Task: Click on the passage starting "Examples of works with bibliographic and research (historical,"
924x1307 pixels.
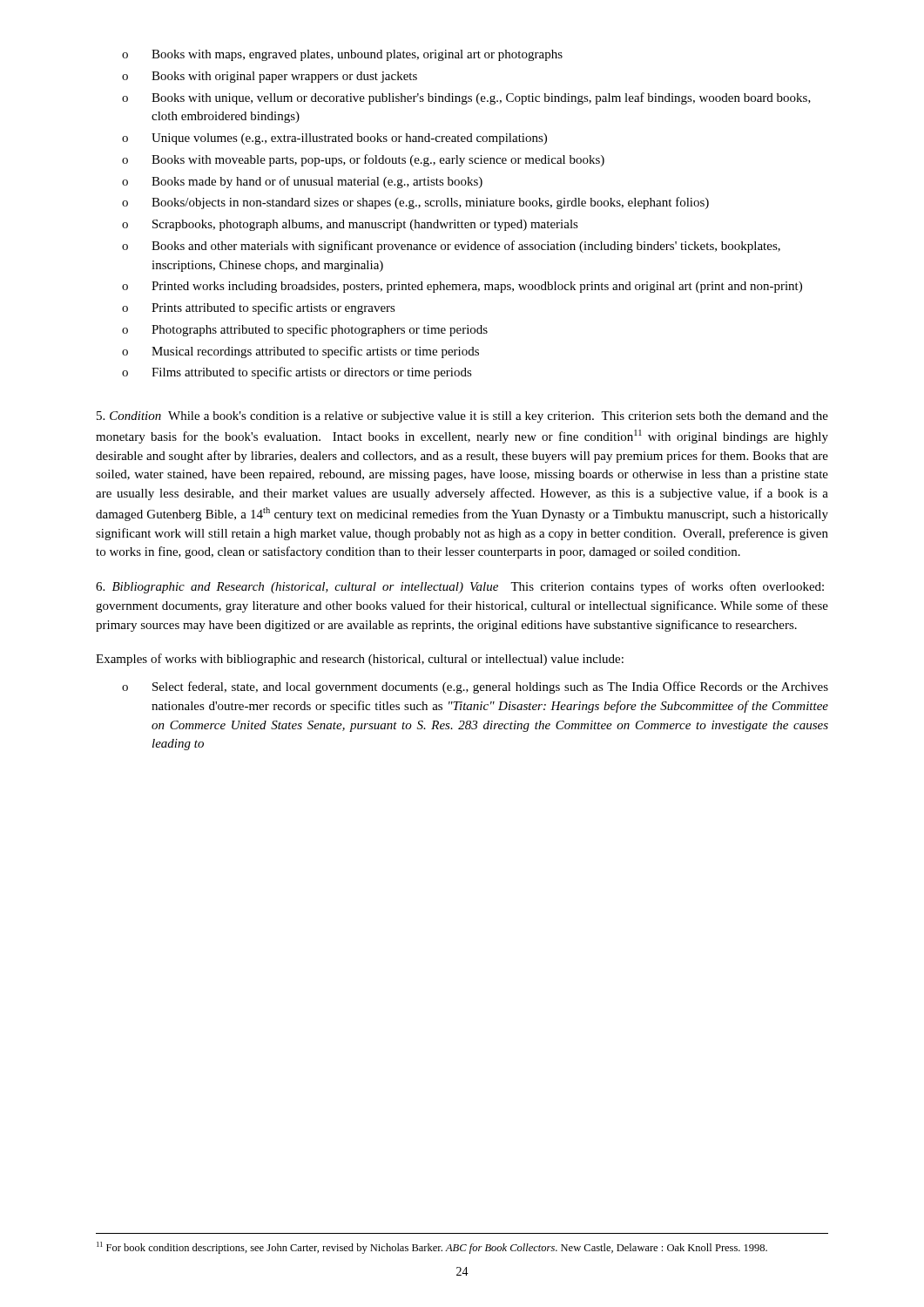Action: pos(360,659)
